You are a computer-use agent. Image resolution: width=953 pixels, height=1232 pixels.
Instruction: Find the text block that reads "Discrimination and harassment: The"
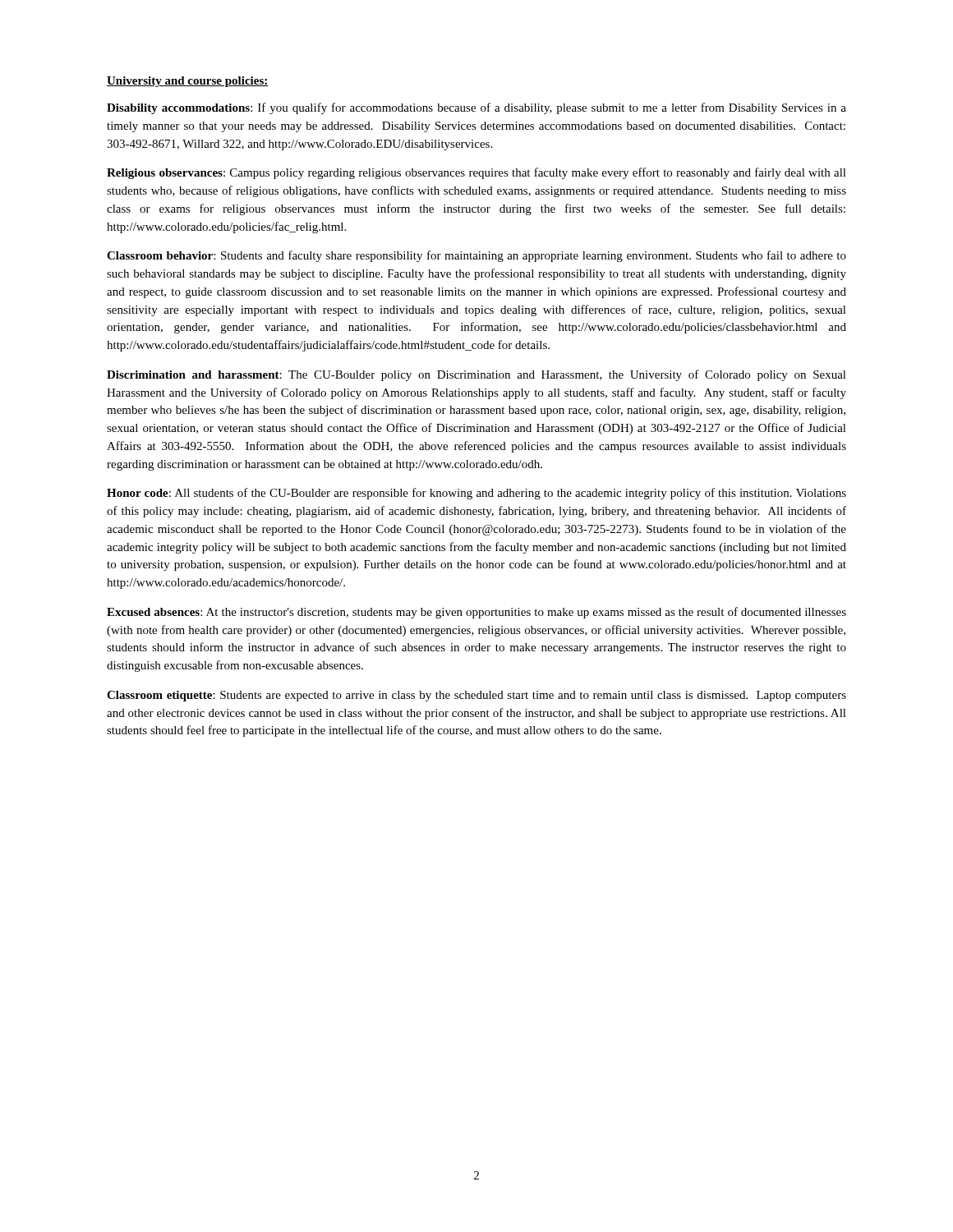(476, 419)
